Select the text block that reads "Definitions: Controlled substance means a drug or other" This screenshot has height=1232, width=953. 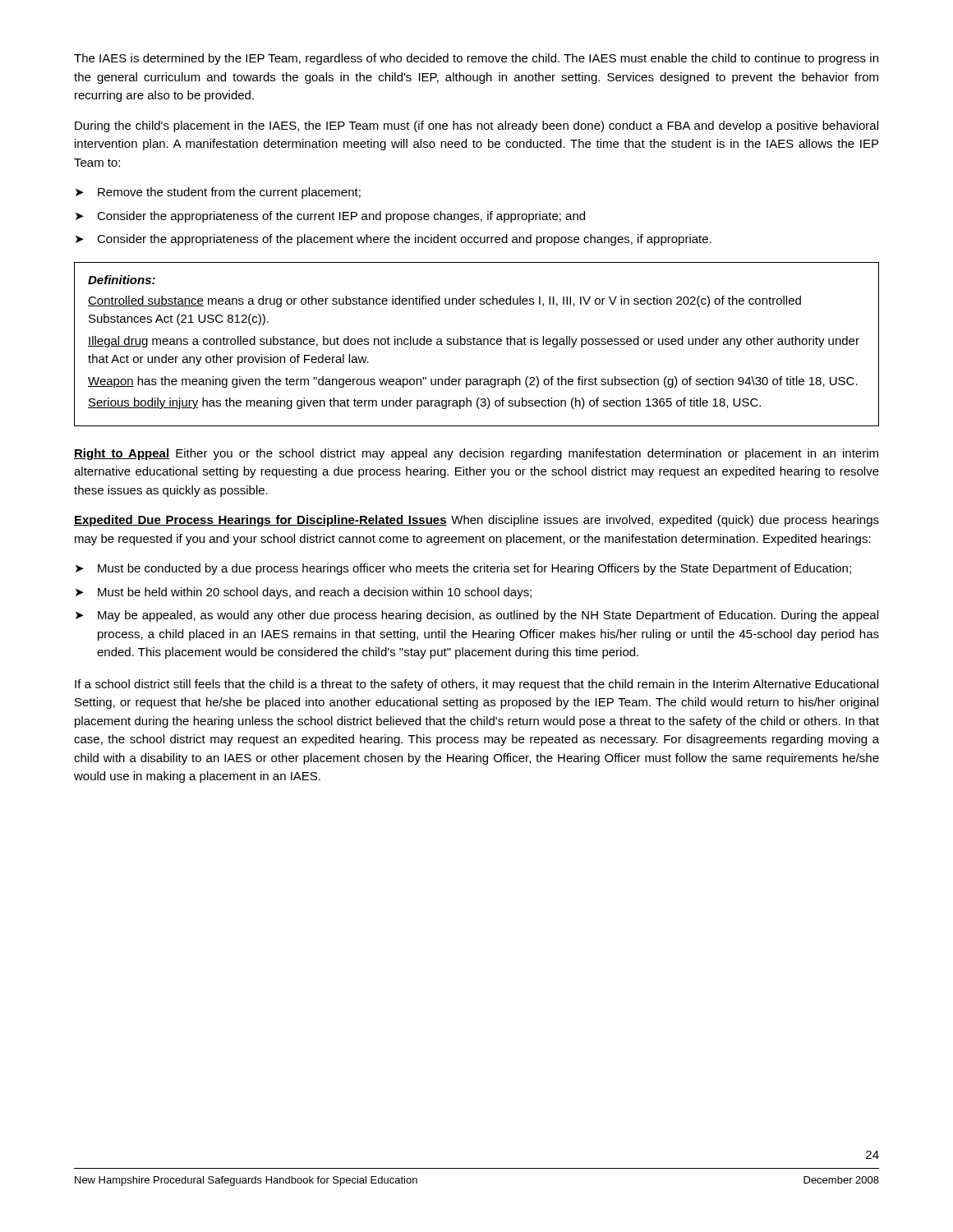coord(476,342)
